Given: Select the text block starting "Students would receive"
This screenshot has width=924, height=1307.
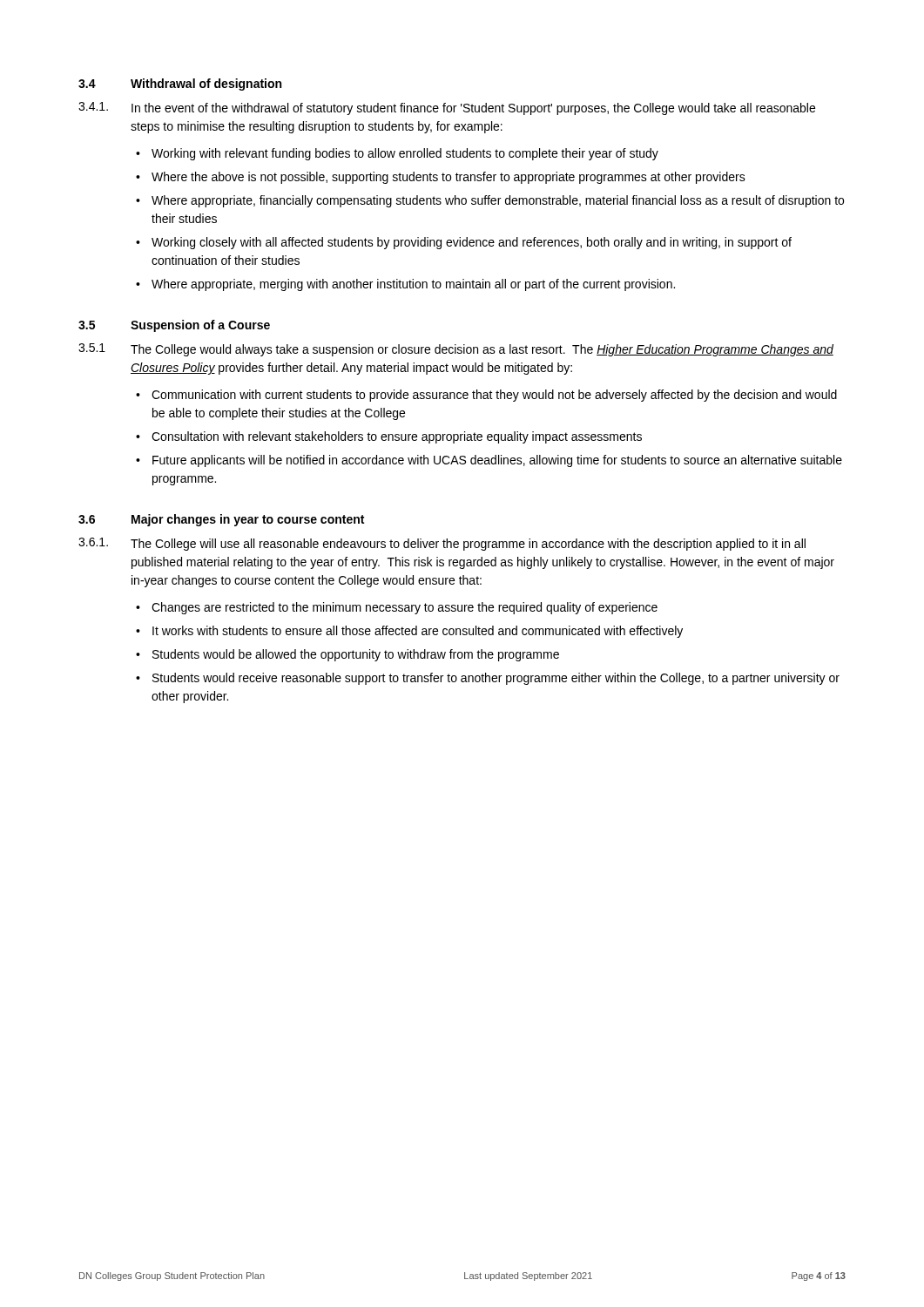Looking at the screenshot, I should tap(488, 687).
